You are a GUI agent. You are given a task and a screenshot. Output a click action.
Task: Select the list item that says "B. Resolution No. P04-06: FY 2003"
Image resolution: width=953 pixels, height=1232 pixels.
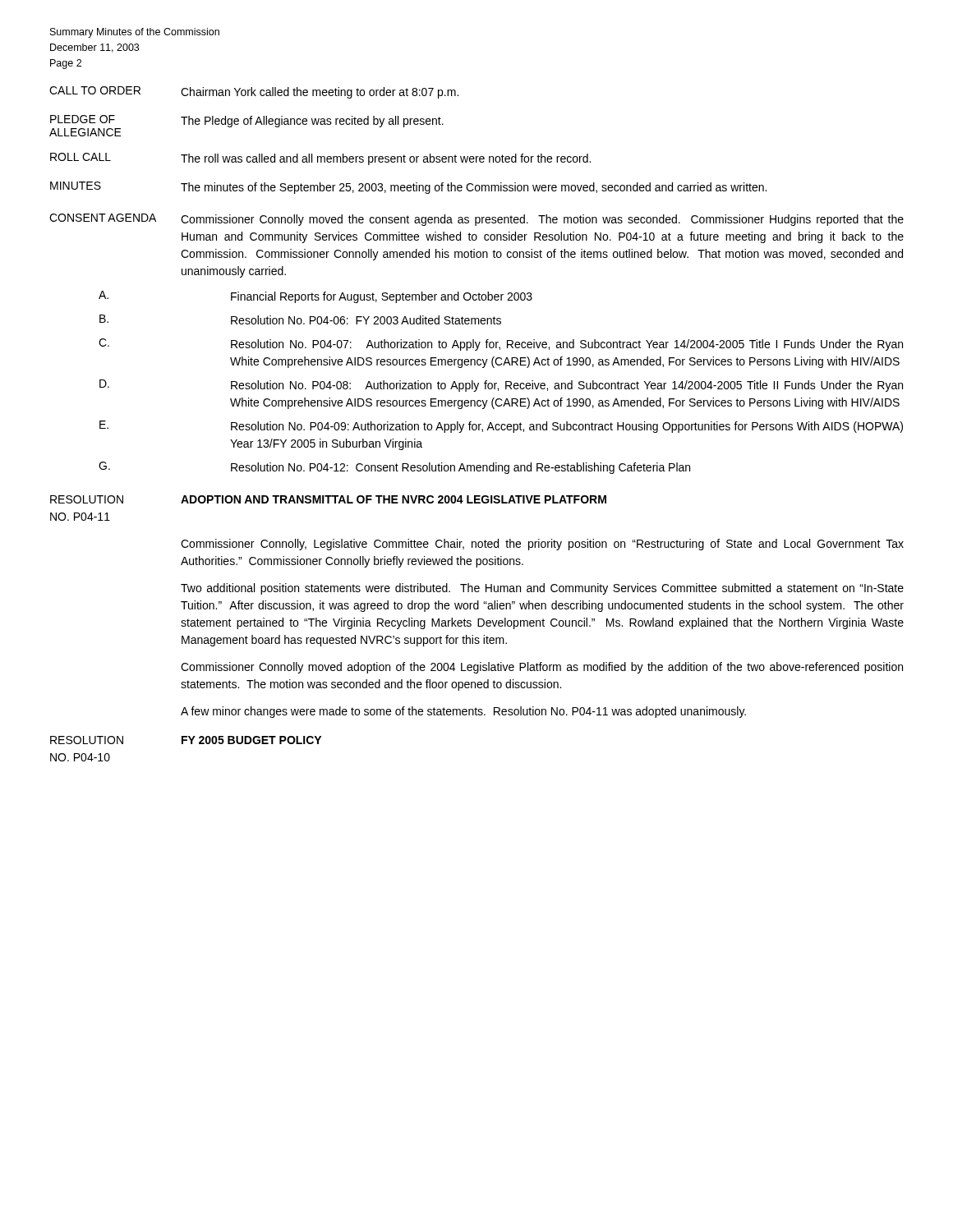[x=476, y=321]
